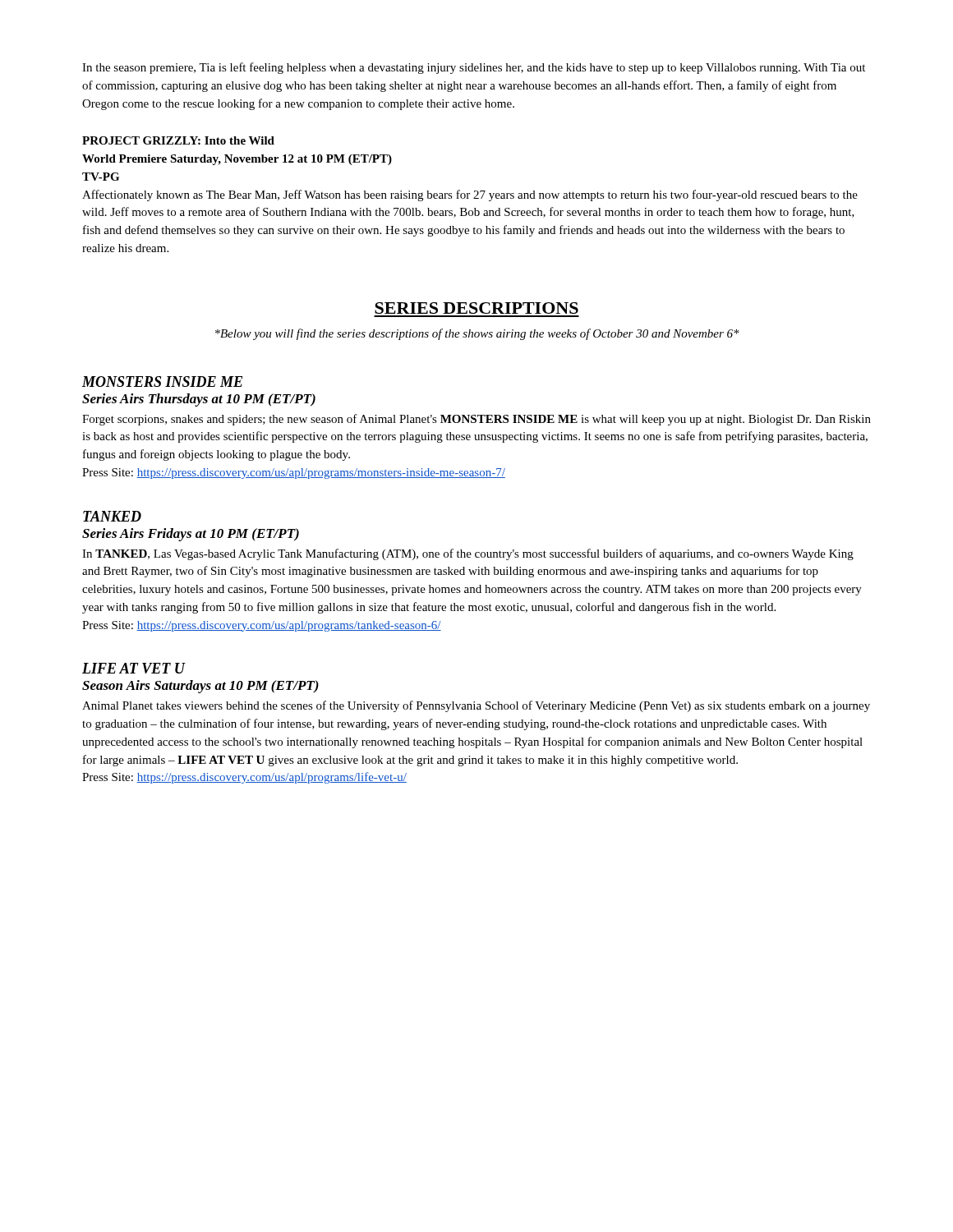Locate the text block that reads "Animal Planet takes"

pos(476,741)
